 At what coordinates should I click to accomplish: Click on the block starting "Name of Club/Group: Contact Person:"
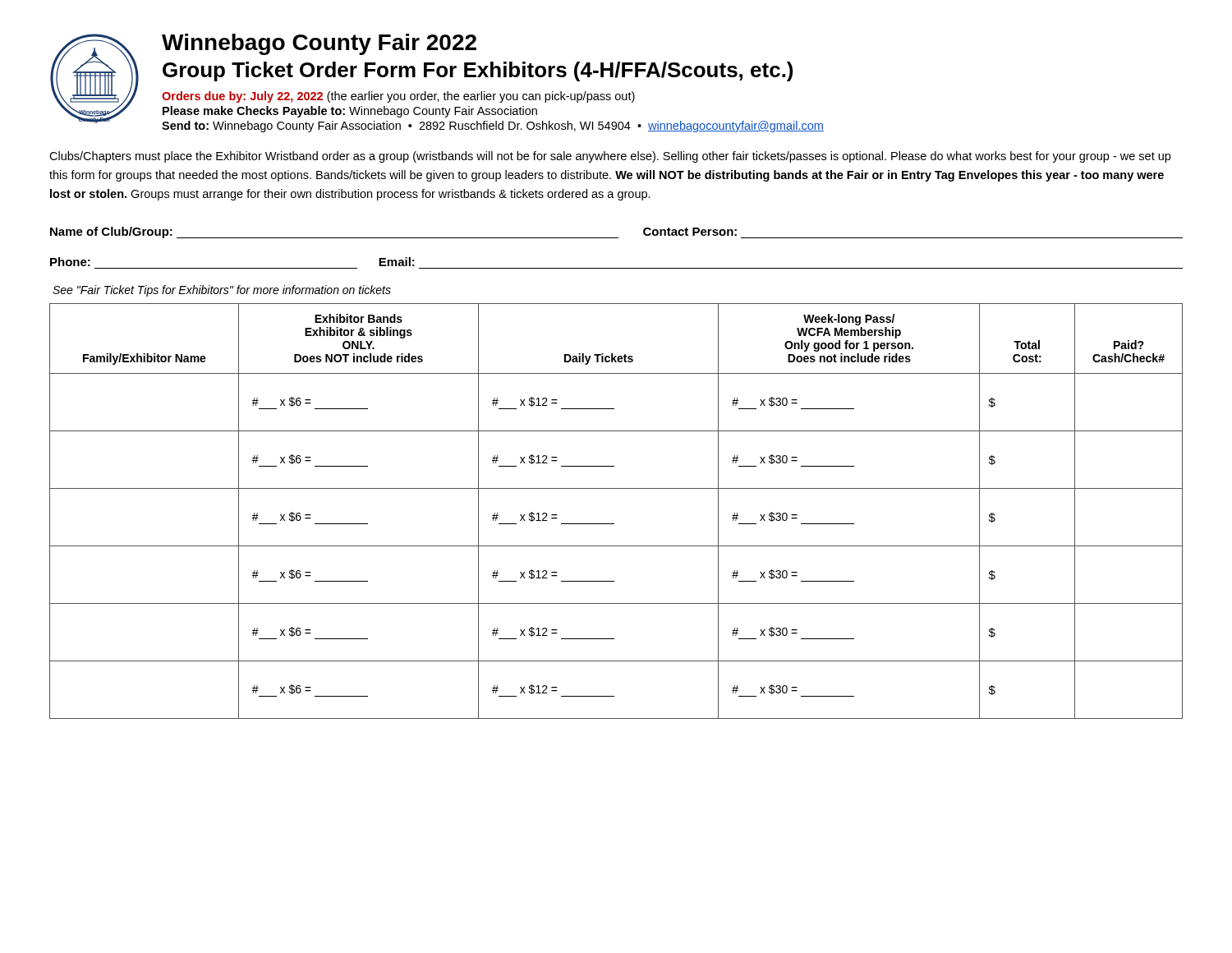click(616, 230)
